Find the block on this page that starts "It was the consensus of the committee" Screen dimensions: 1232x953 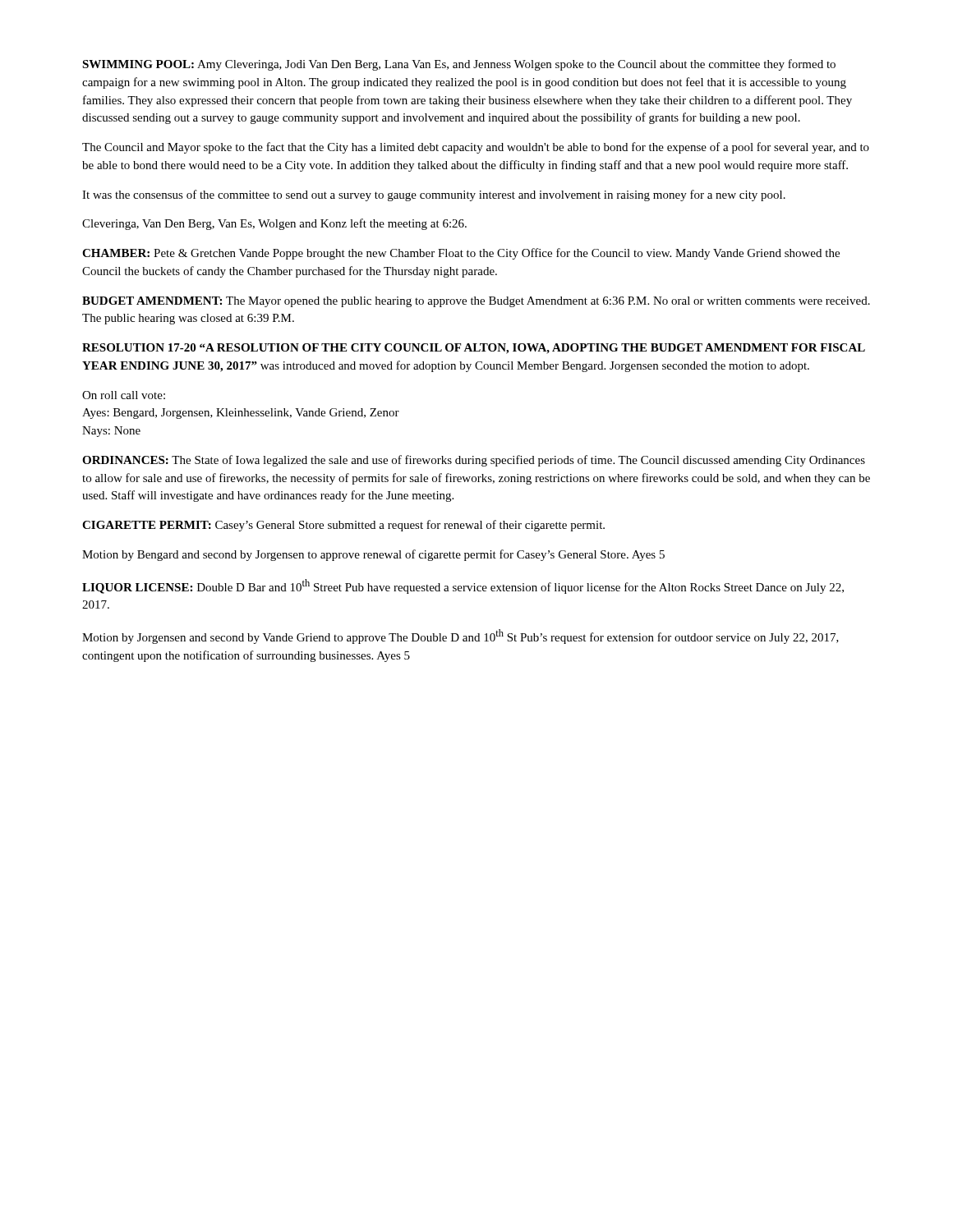434,194
